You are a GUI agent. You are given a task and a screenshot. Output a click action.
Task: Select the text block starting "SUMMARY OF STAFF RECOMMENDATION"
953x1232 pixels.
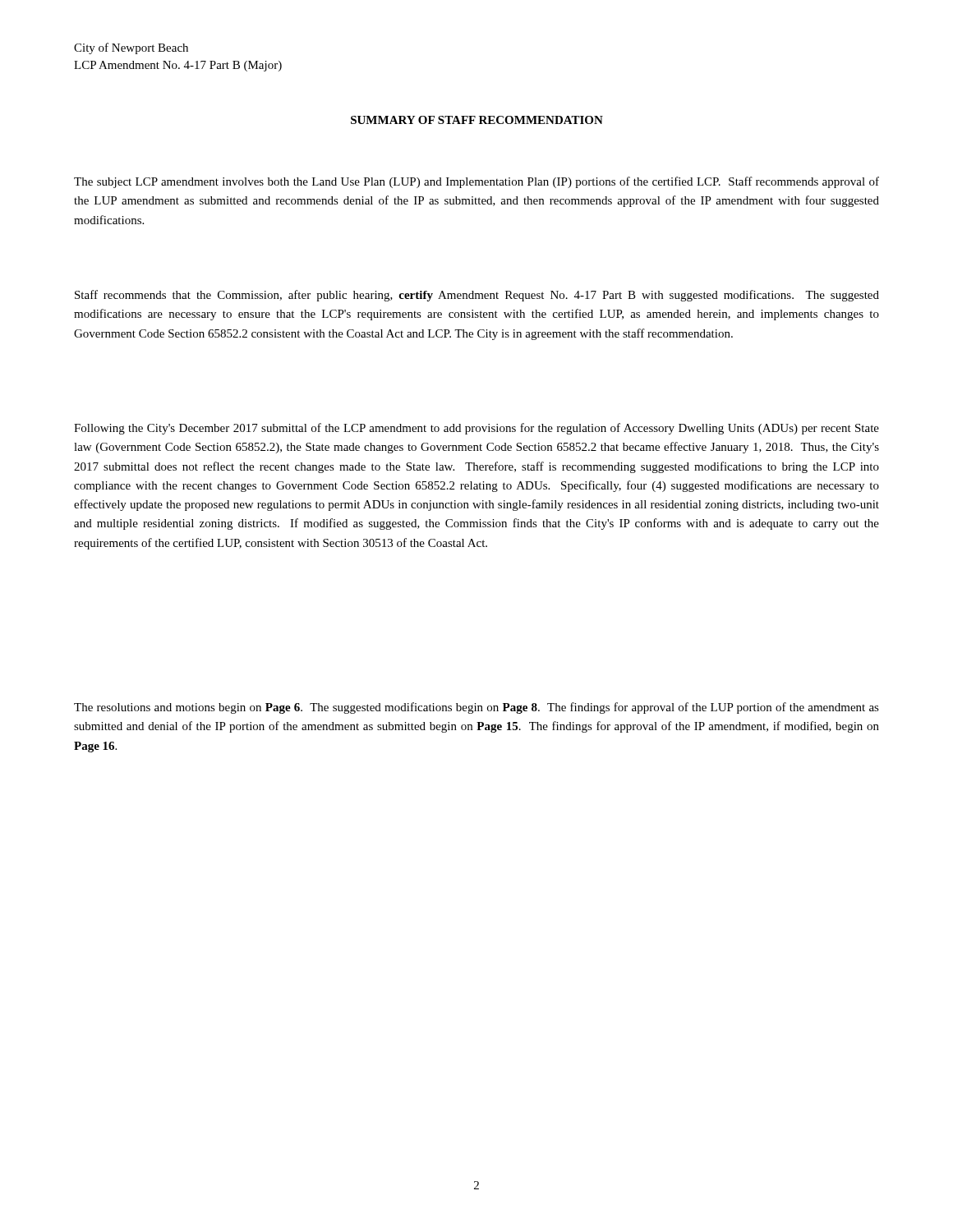[476, 120]
